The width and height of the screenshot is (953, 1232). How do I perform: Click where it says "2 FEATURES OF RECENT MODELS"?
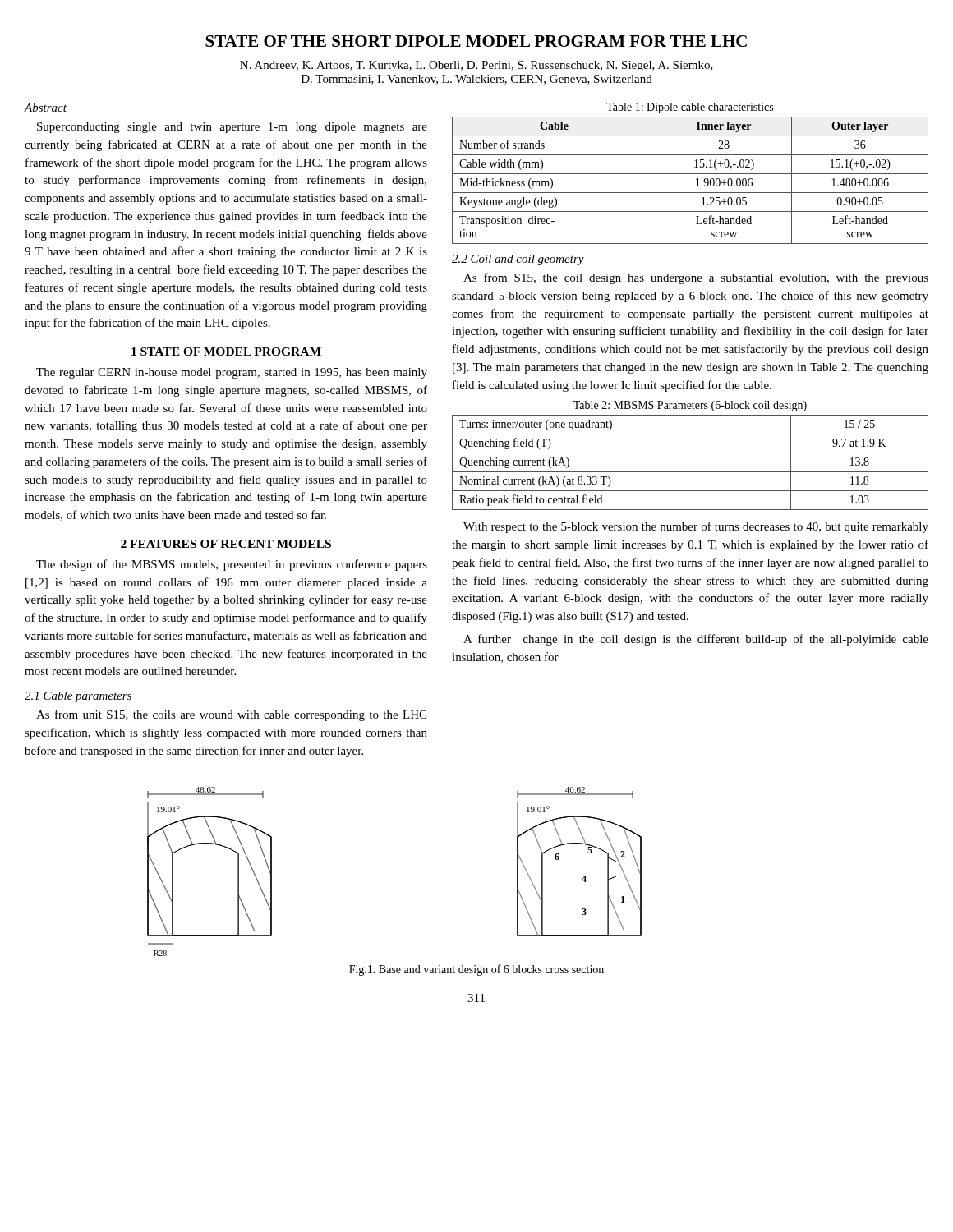(x=226, y=543)
